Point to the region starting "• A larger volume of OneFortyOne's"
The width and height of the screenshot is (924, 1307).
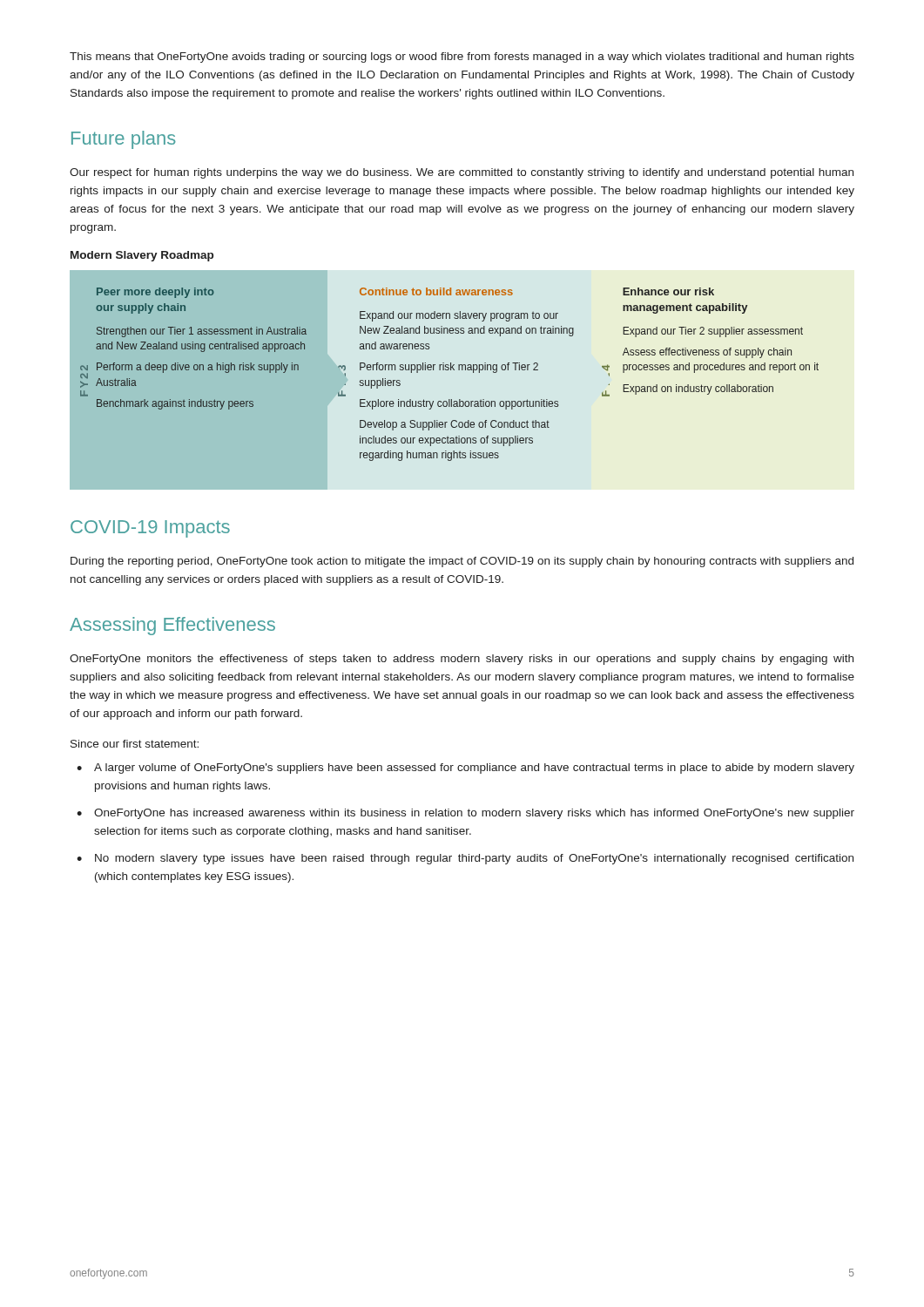pos(465,775)
